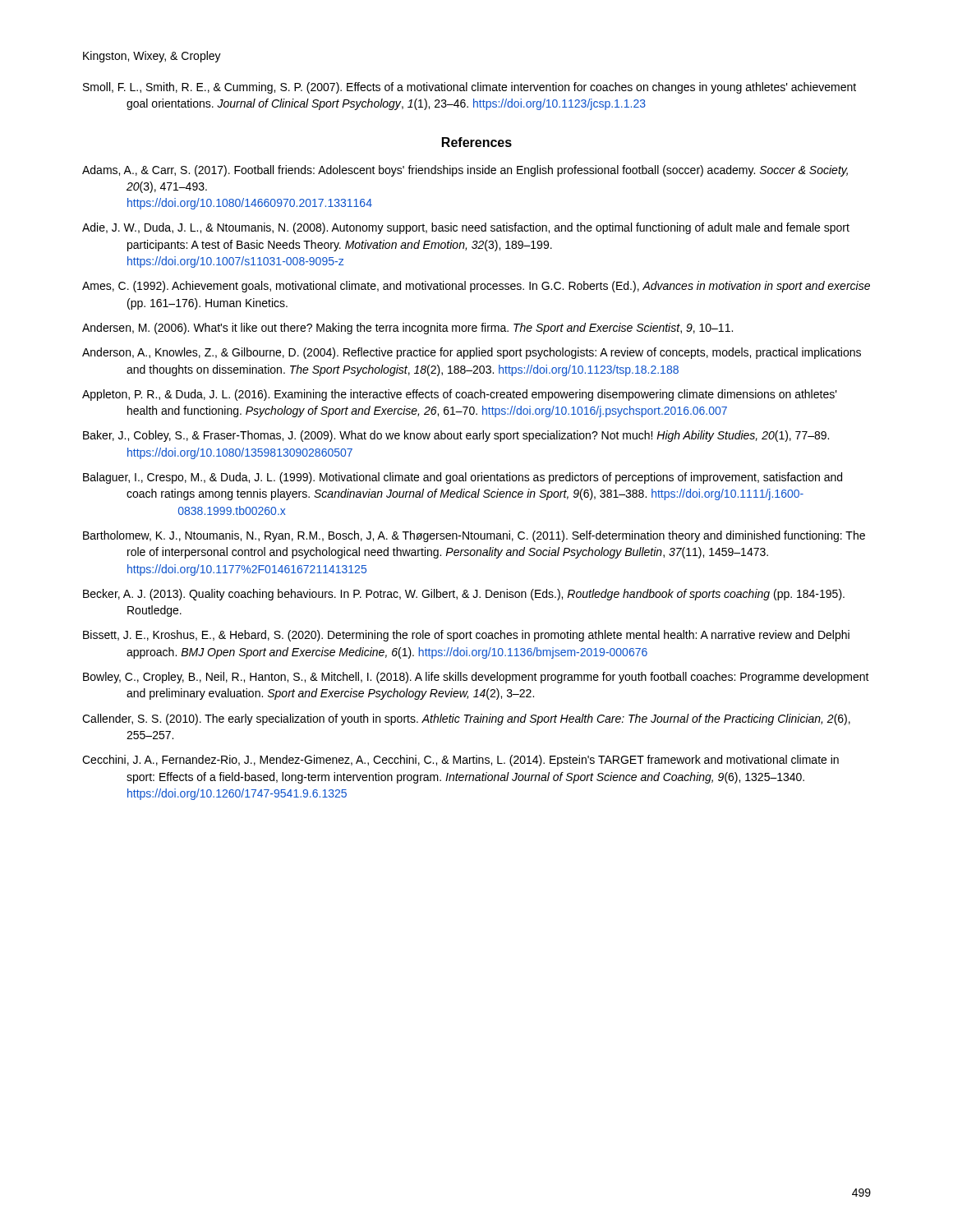Point to the region starting "Bowley, C., Cropley,"
This screenshot has width=953, height=1232.
[x=475, y=685]
